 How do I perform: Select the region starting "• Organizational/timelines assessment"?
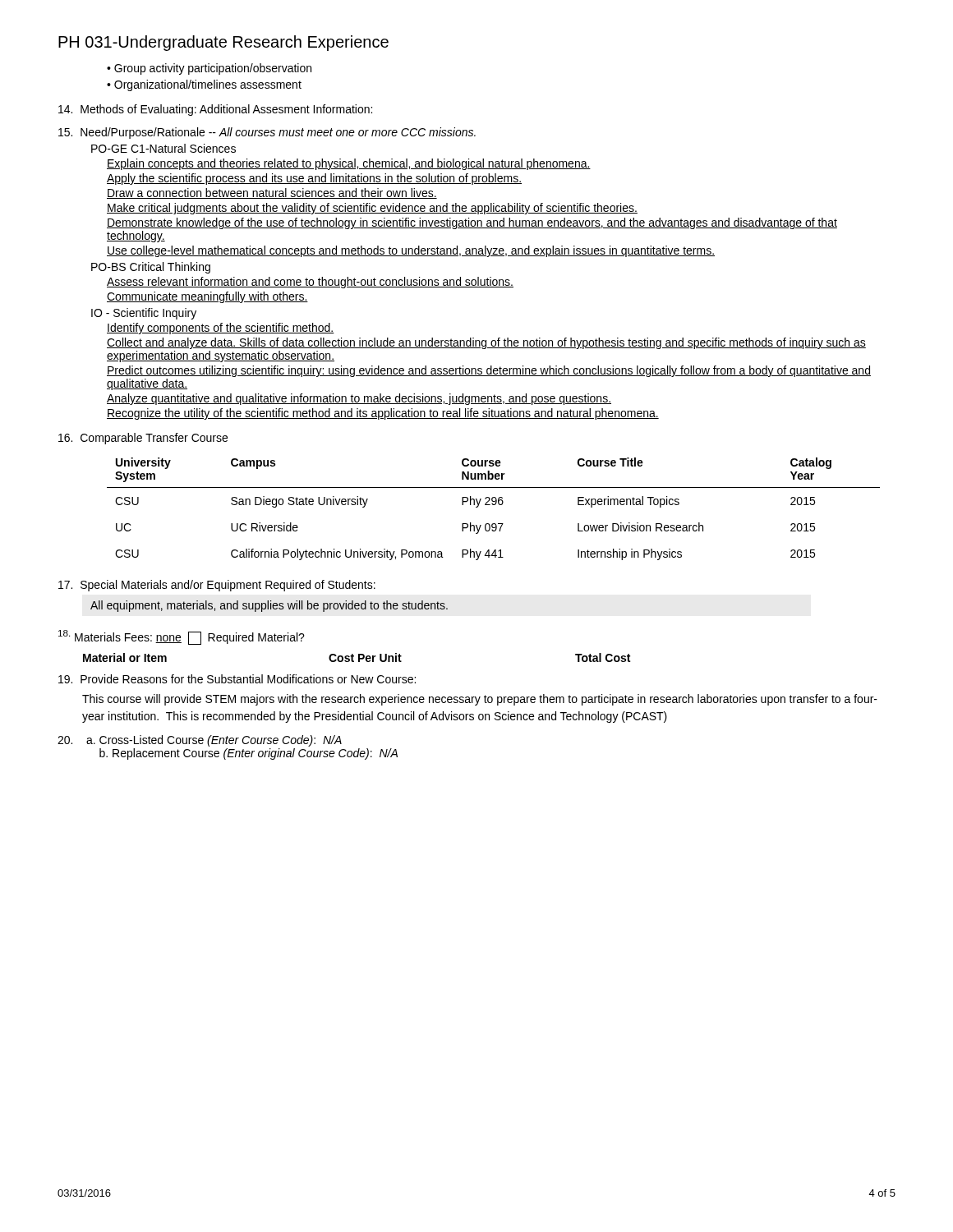pos(204,85)
